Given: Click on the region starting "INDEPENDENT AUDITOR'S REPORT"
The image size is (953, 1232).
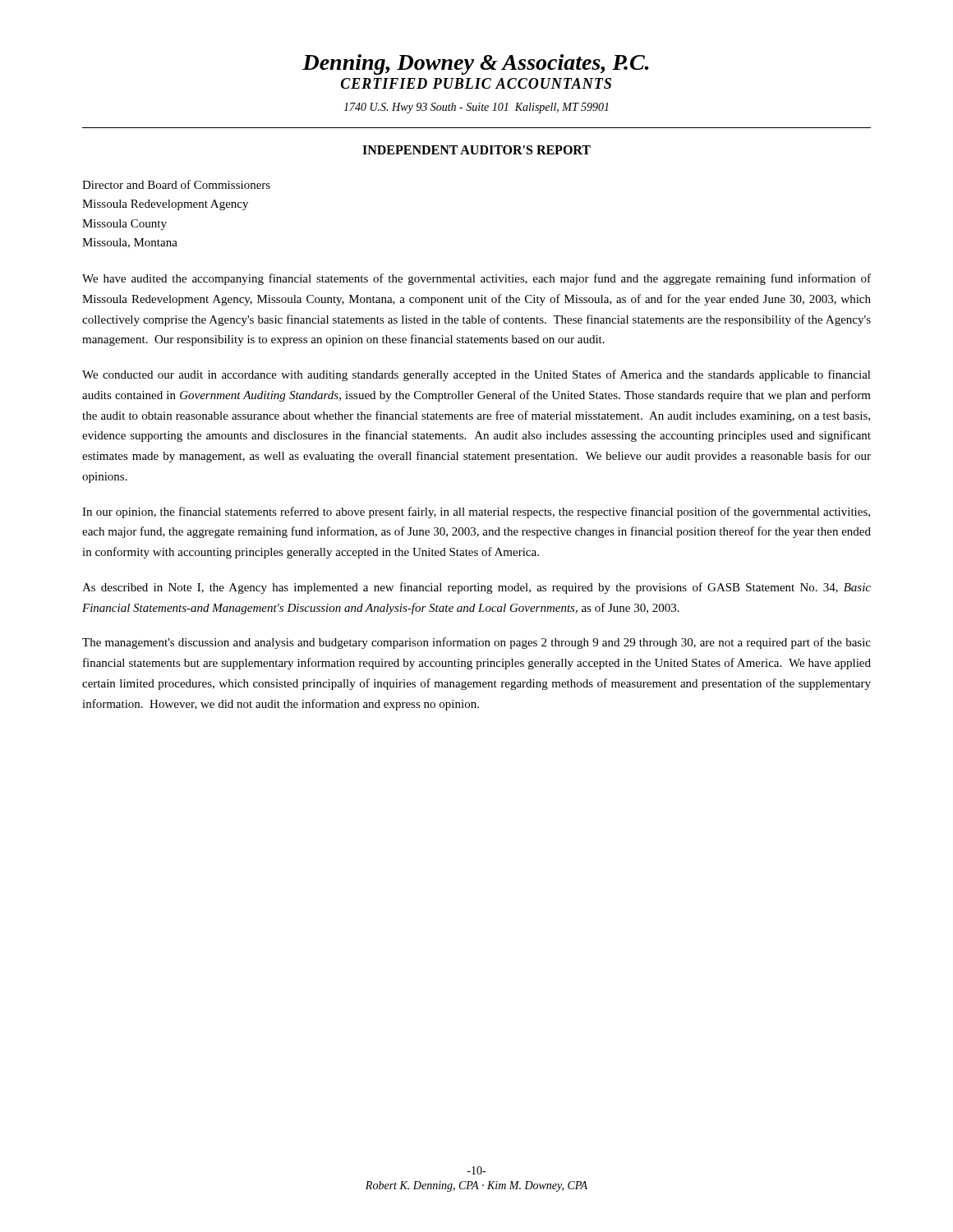Looking at the screenshot, I should [x=476, y=150].
